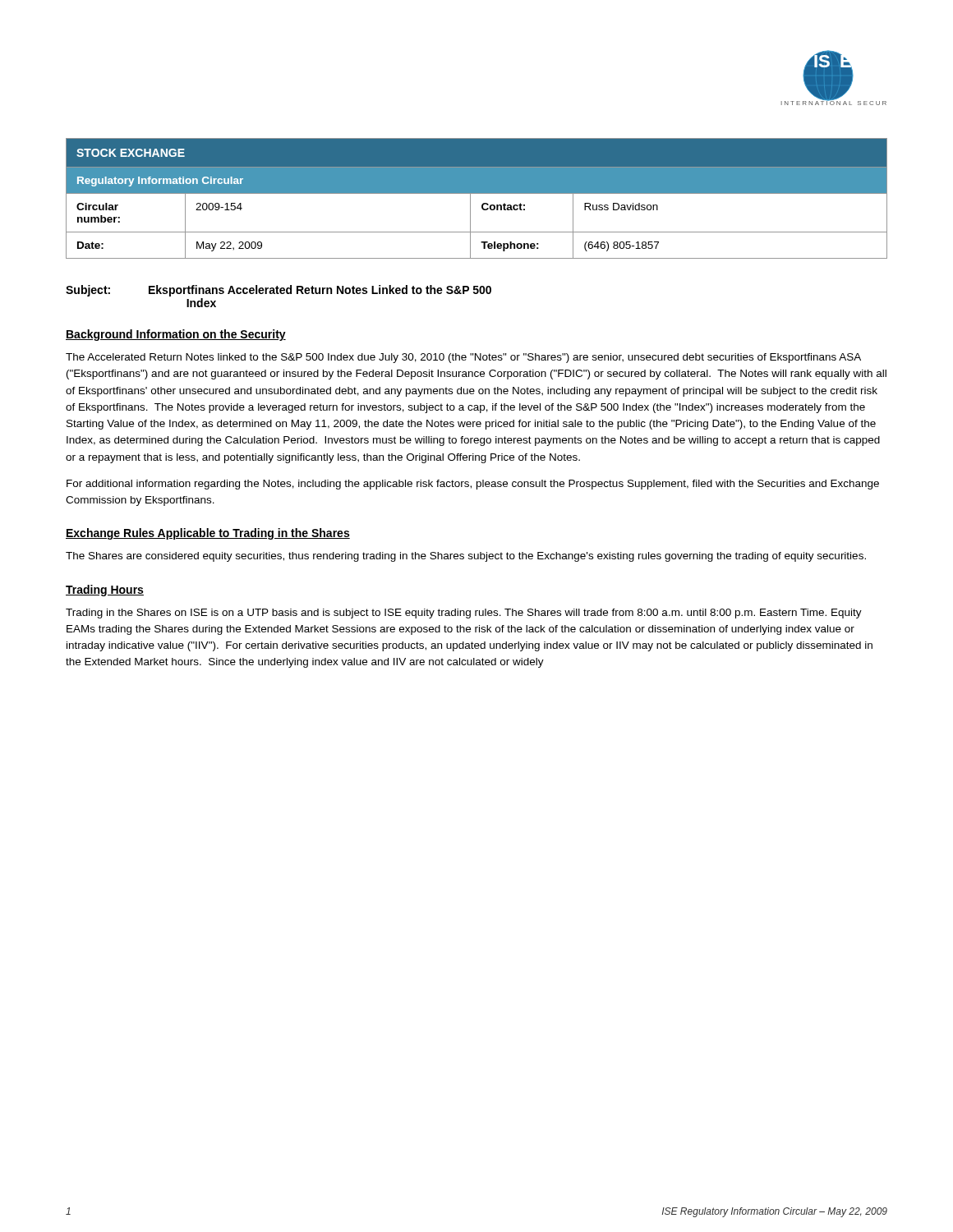The image size is (953, 1232).
Task: Locate the region starting "The Shares are considered"
Action: tap(466, 556)
